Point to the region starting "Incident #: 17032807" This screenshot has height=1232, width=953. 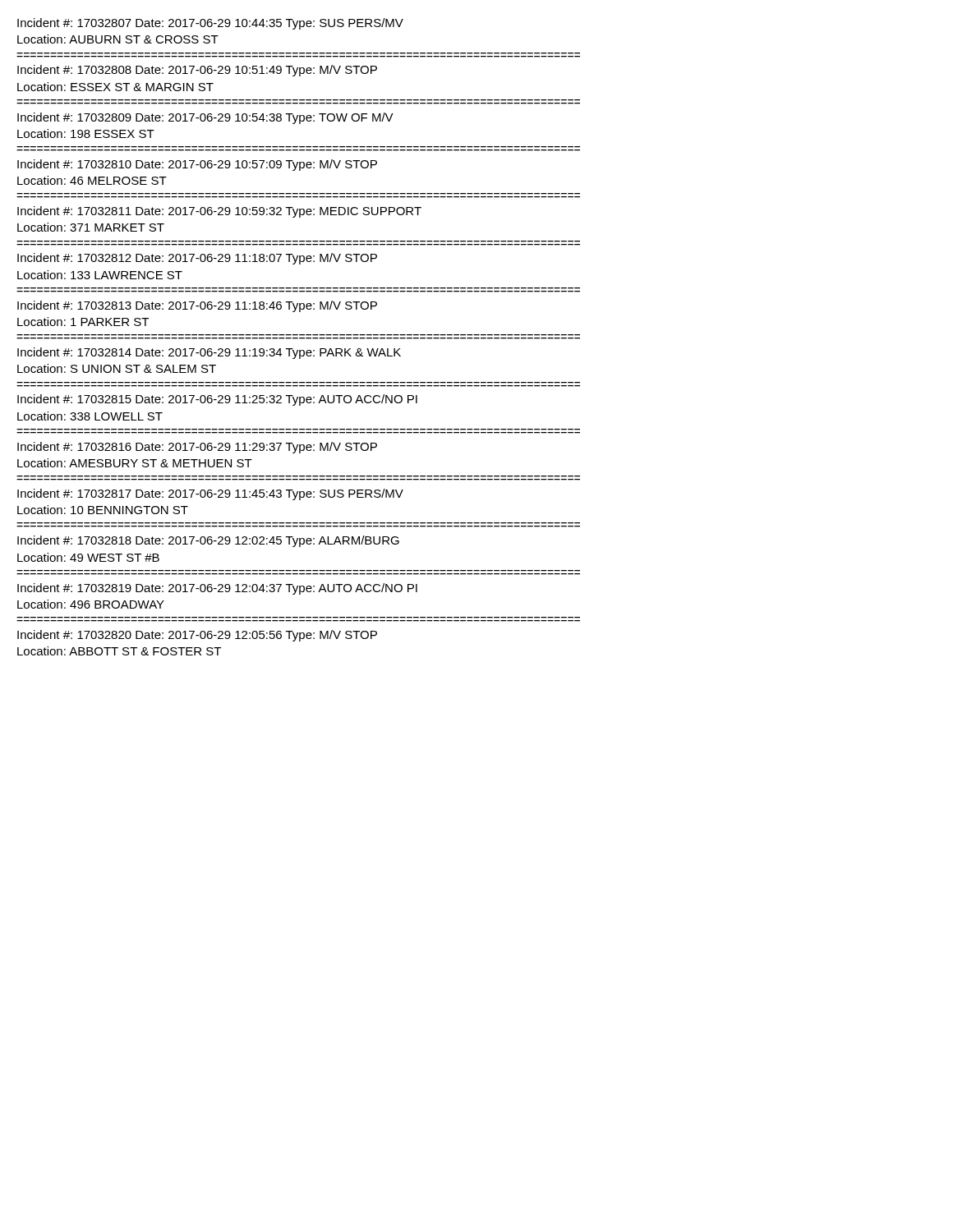click(210, 24)
